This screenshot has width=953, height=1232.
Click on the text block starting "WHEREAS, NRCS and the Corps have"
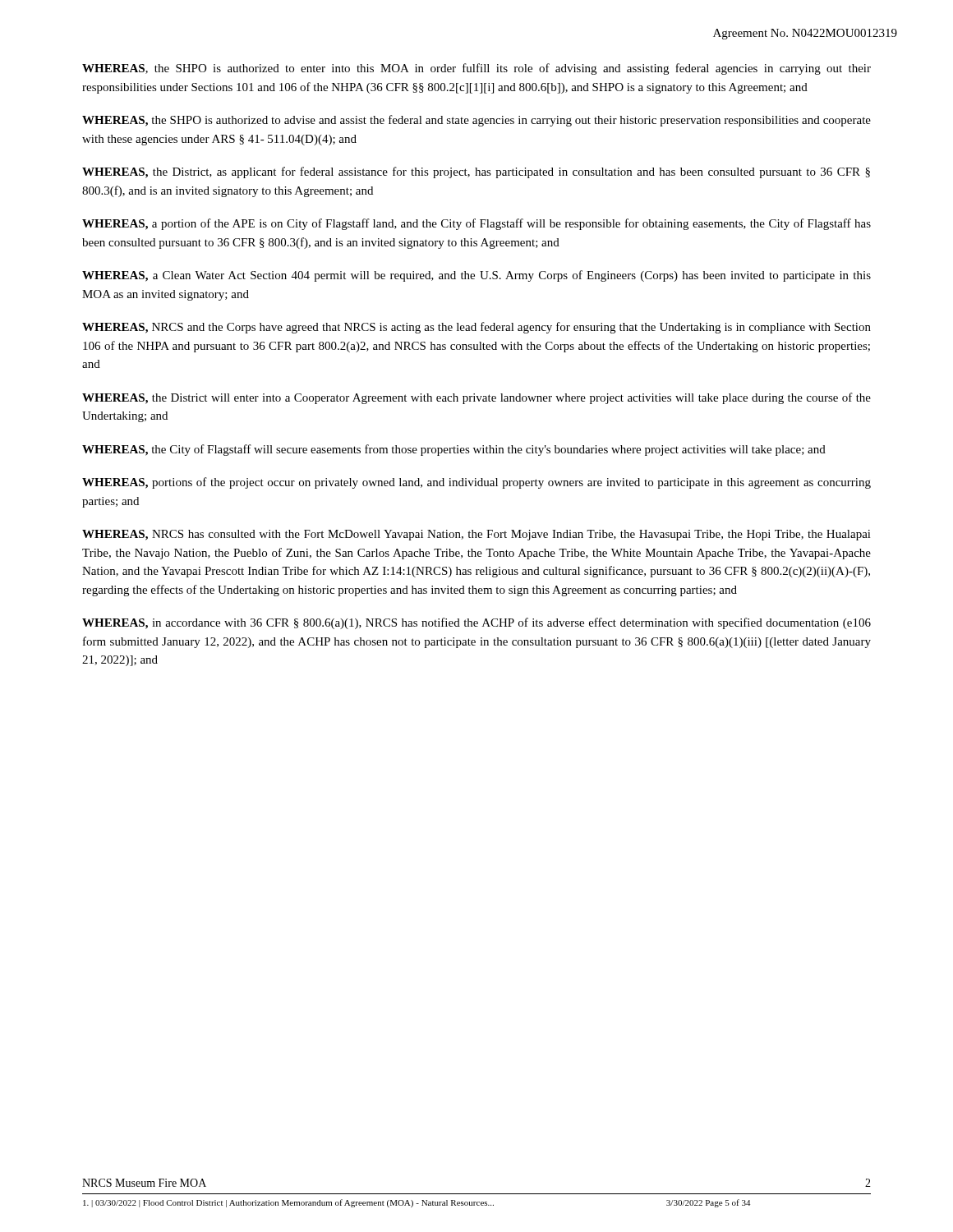point(476,345)
